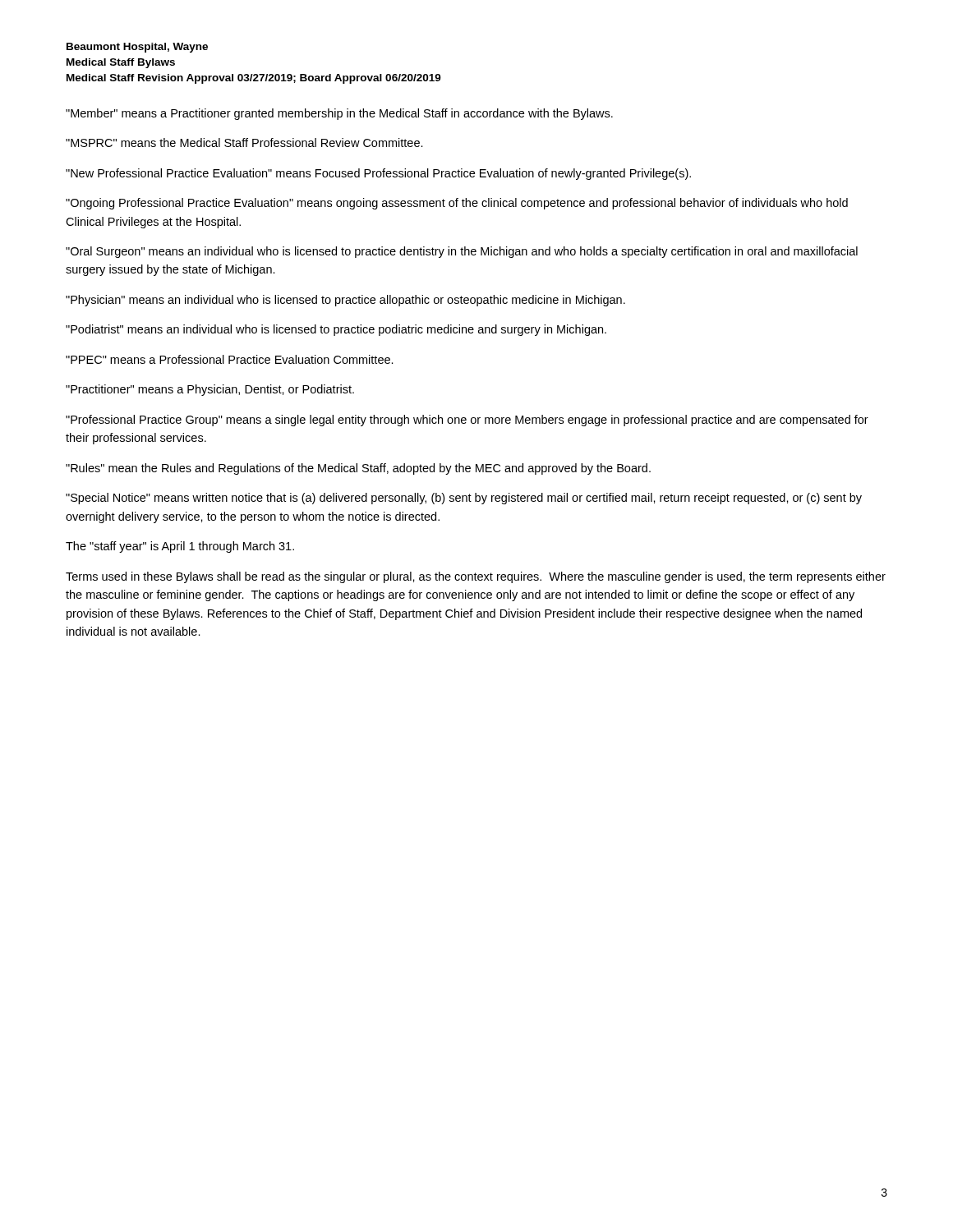Select the text block that reads ""New Professional Practice Evaluation" means Focused"
This screenshot has height=1232, width=953.
click(379, 173)
